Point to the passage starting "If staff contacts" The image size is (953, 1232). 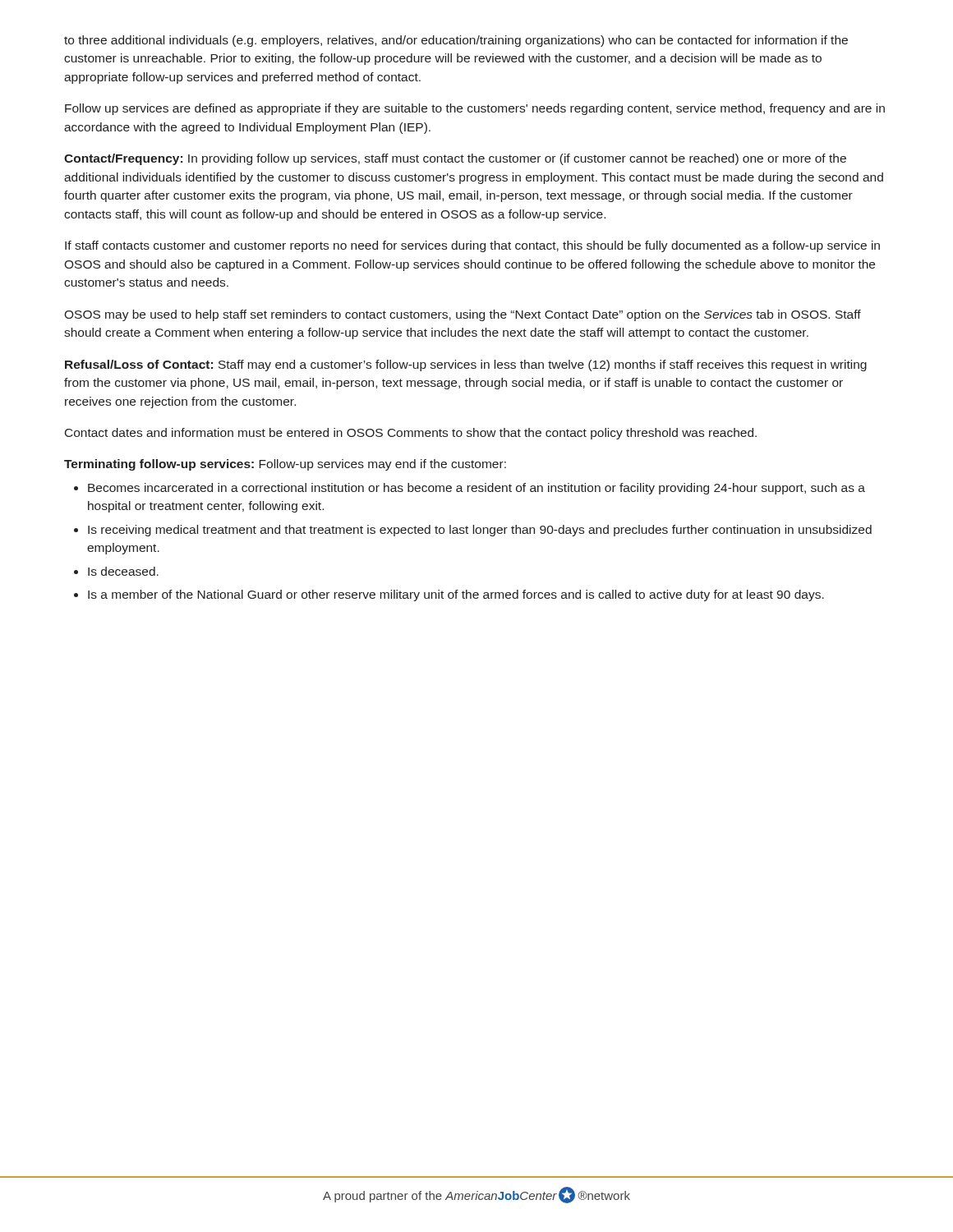(472, 264)
